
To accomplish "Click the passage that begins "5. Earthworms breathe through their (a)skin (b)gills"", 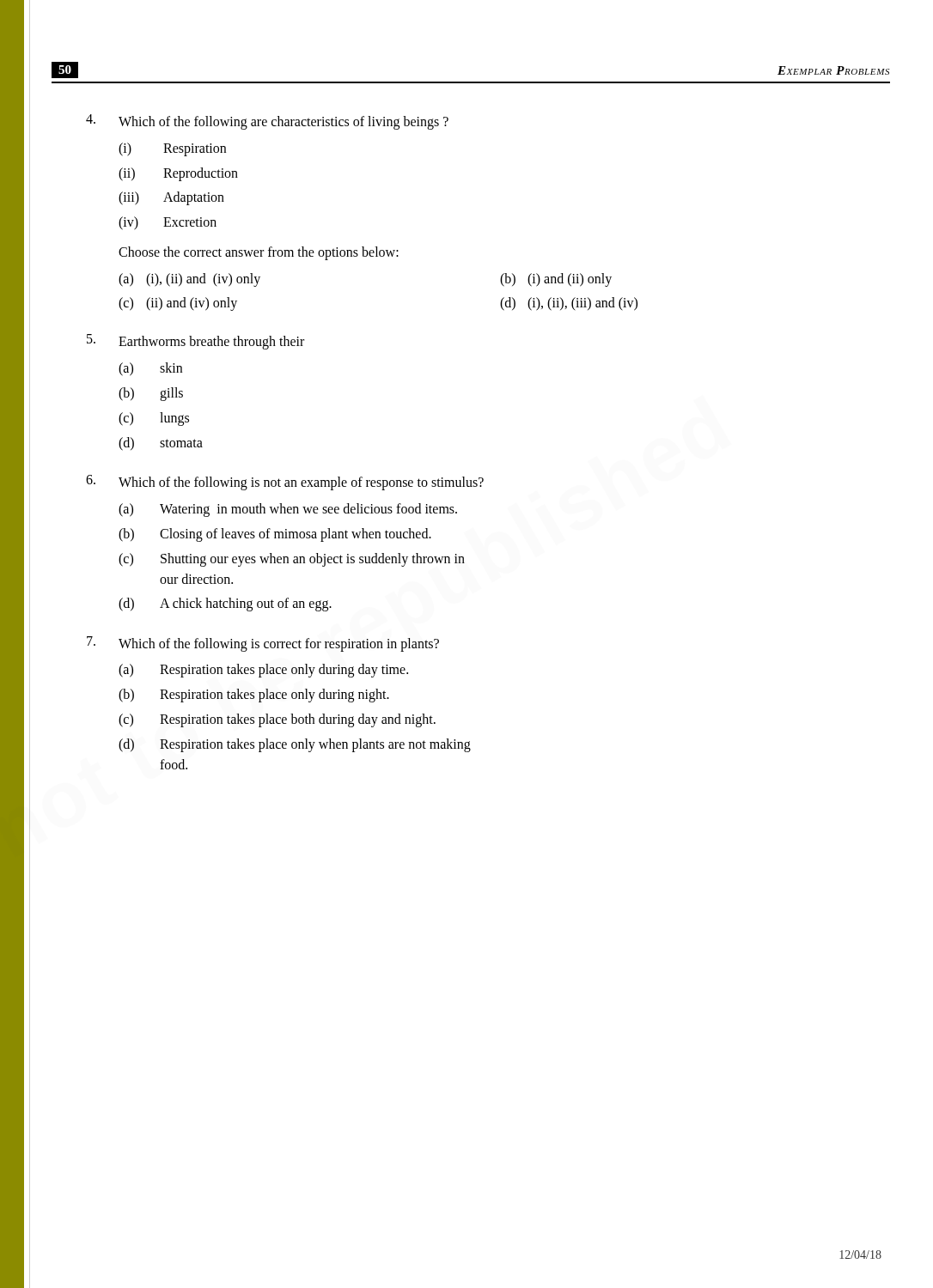I will click(195, 342).
